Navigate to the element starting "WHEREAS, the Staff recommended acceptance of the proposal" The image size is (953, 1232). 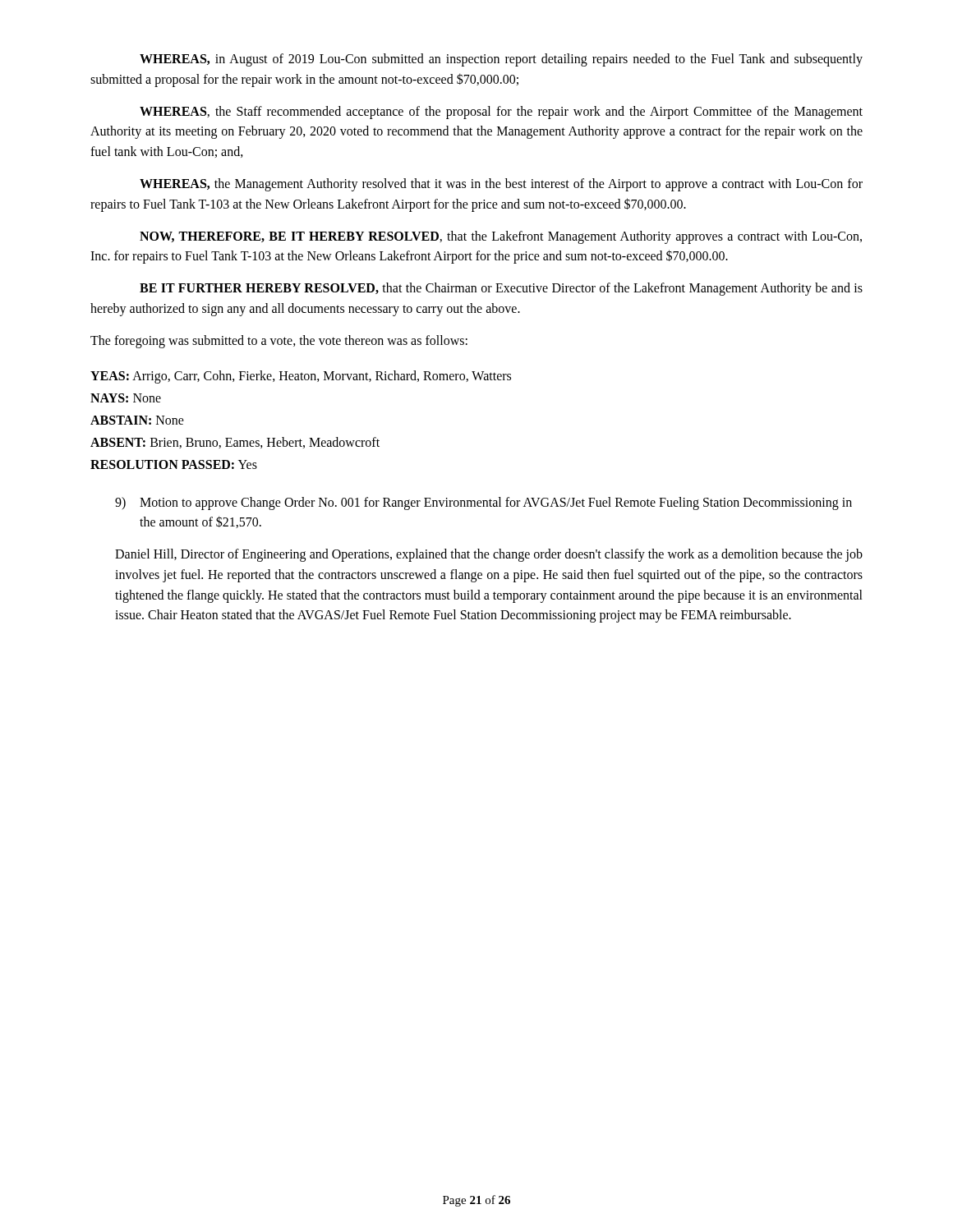point(476,132)
